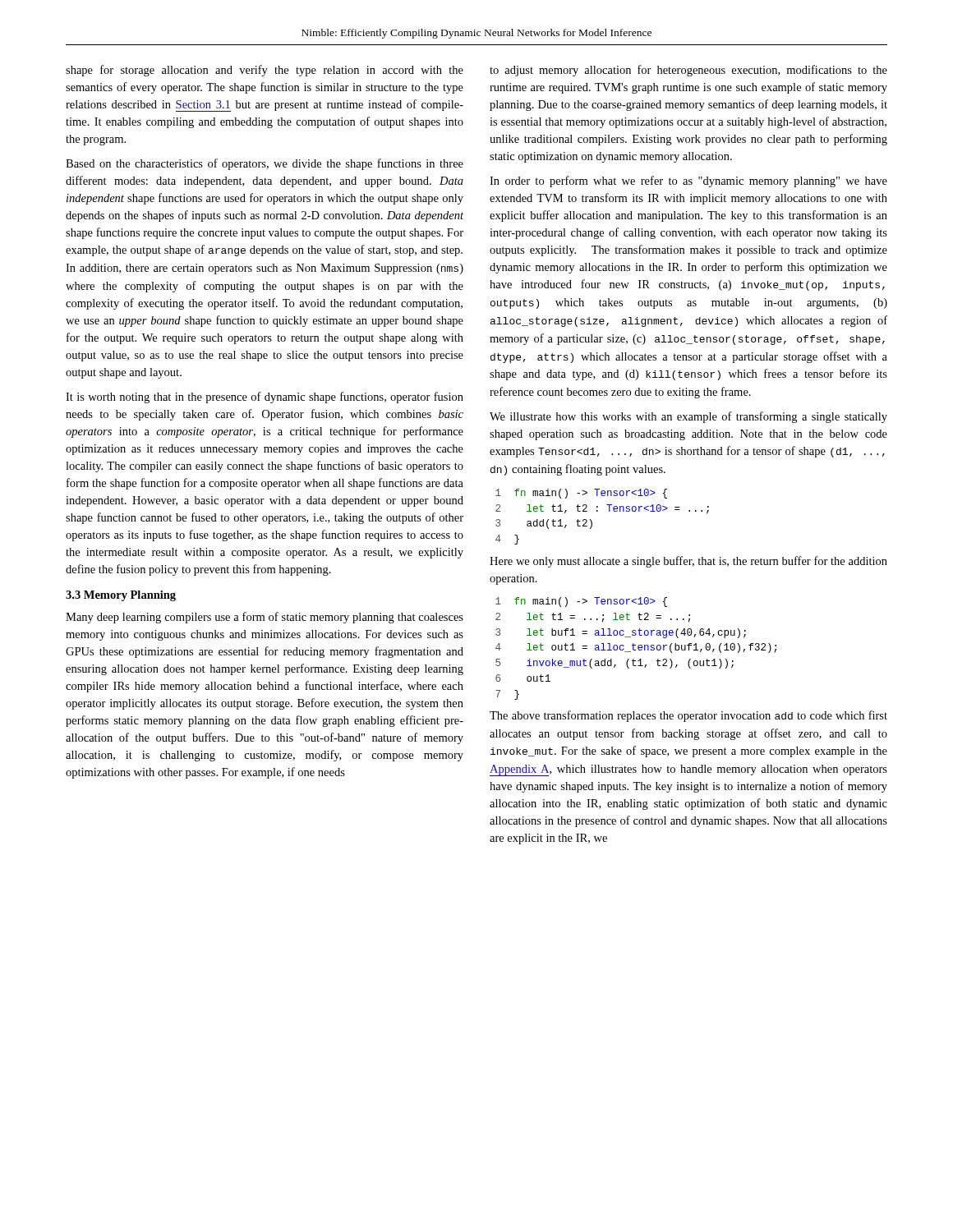Find the block on this page that starts "In order to perform"

pyautogui.click(x=688, y=287)
